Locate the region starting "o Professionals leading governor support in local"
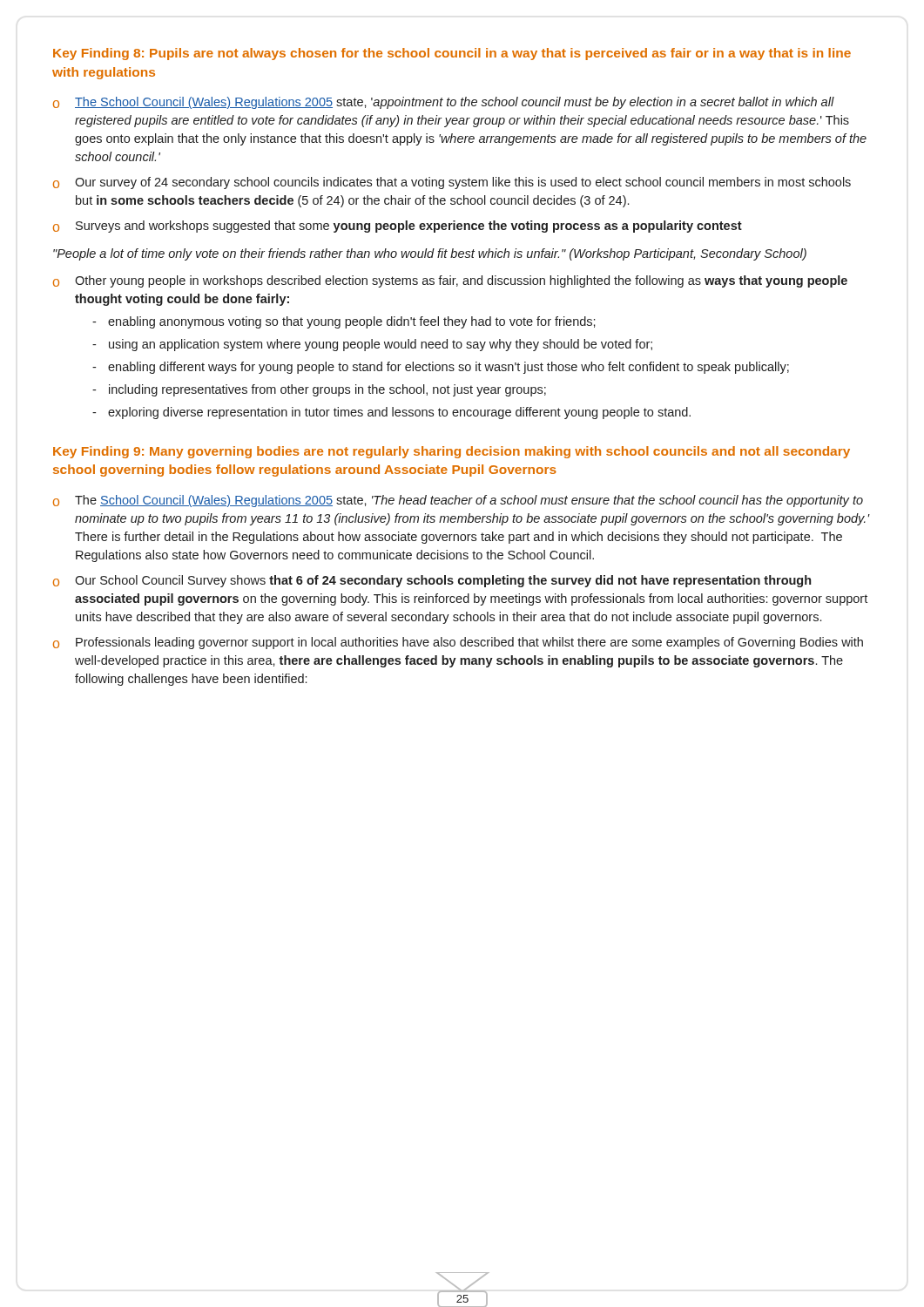Screen dimensions: 1307x924 click(462, 661)
